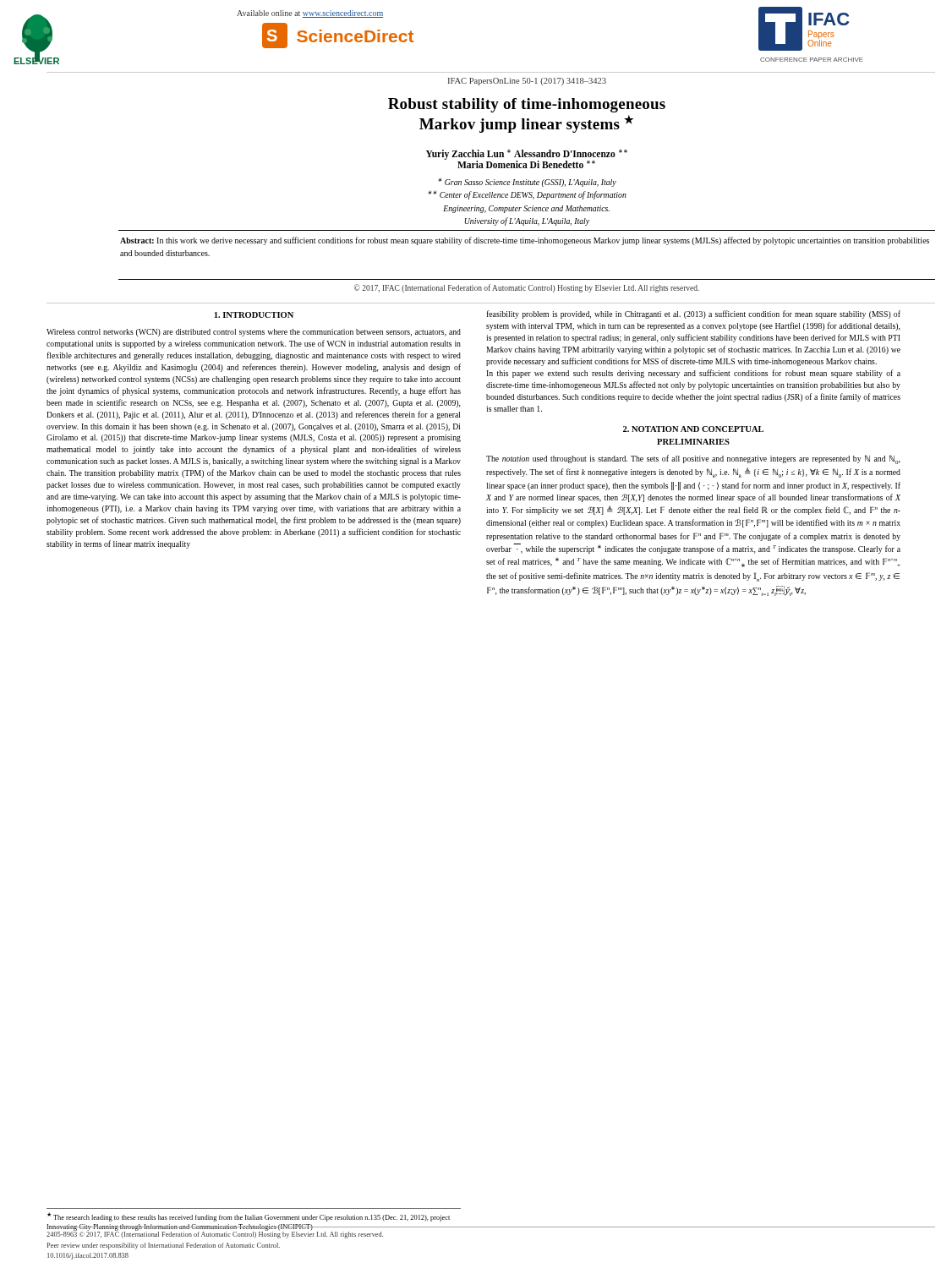Navigate to the passage starting "1. INTRODUCTION"
Image resolution: width=952 pixels, height=1268 pixels.
click(254, 315)
